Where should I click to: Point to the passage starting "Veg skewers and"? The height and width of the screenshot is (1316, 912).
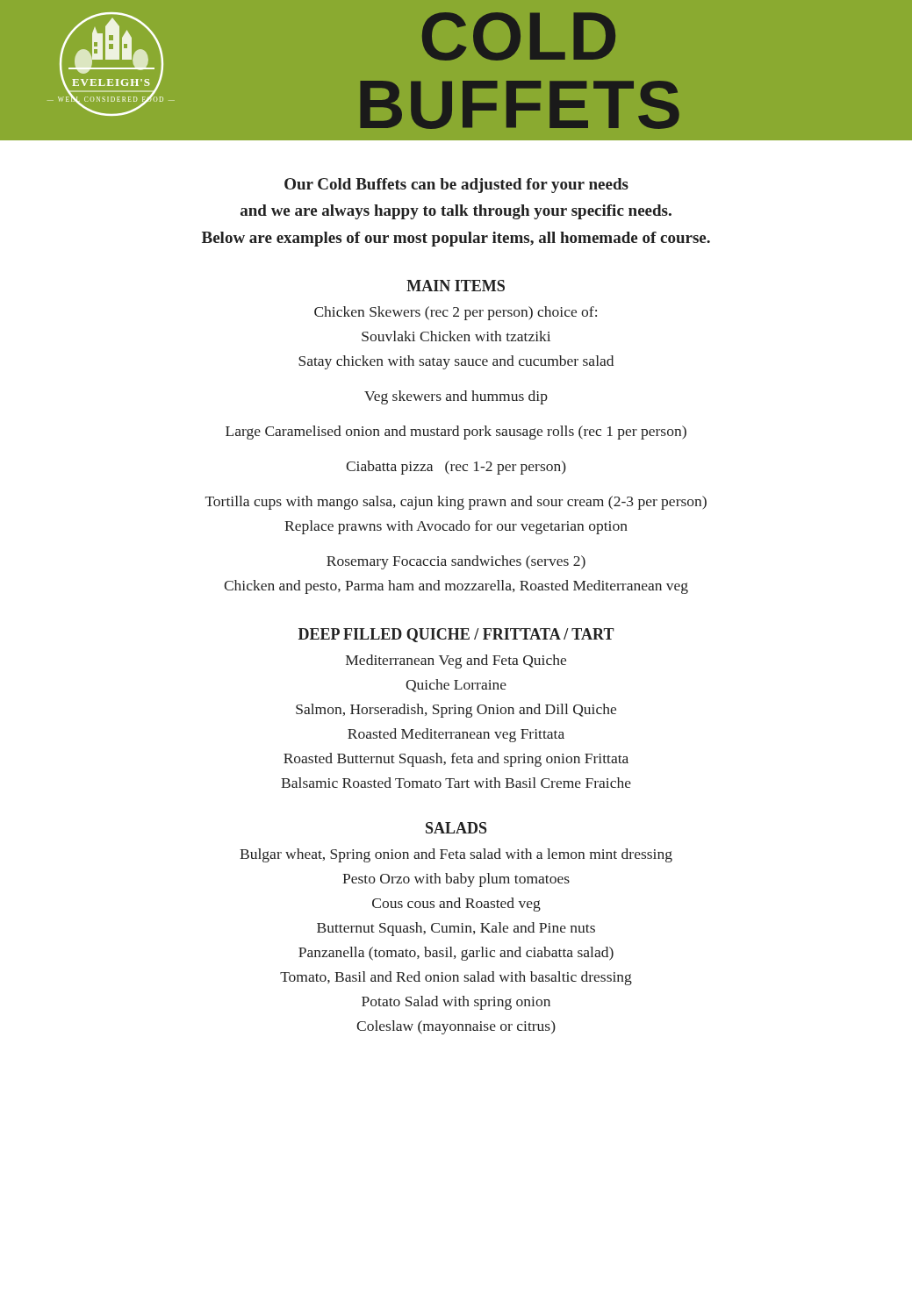(456, 396)
